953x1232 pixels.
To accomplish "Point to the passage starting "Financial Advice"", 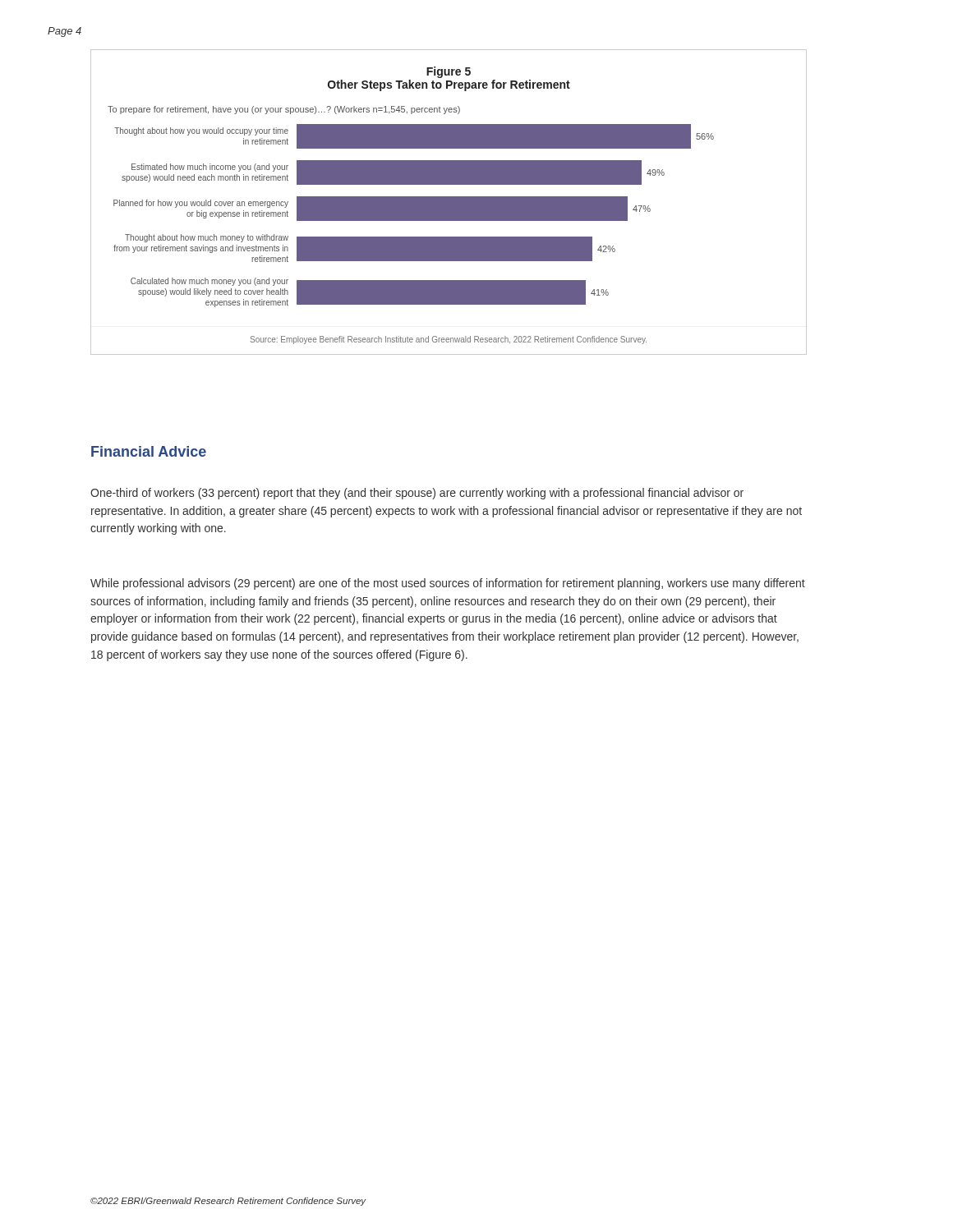I will pos(148,452).
